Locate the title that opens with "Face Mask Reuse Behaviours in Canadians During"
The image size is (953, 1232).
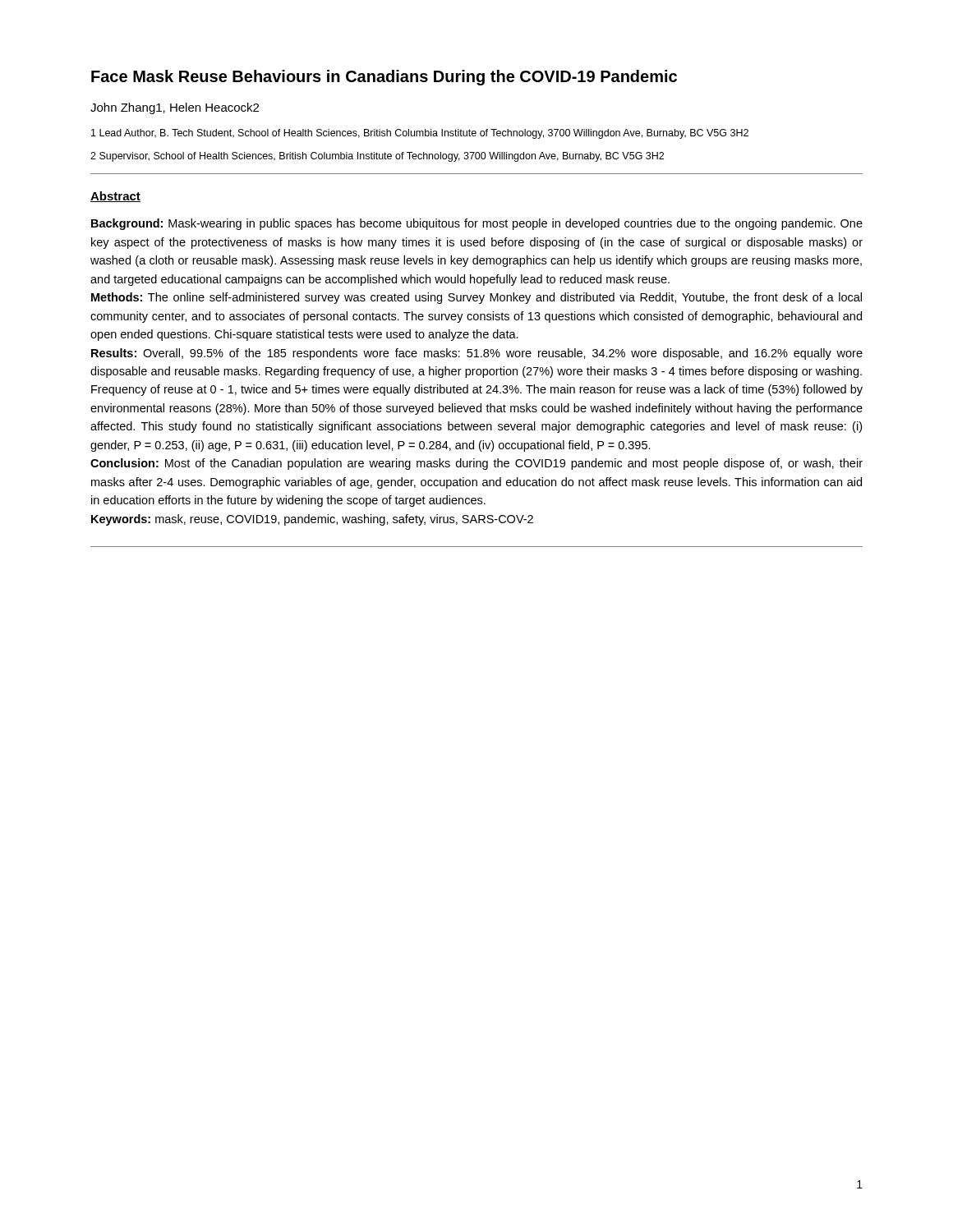476,76
